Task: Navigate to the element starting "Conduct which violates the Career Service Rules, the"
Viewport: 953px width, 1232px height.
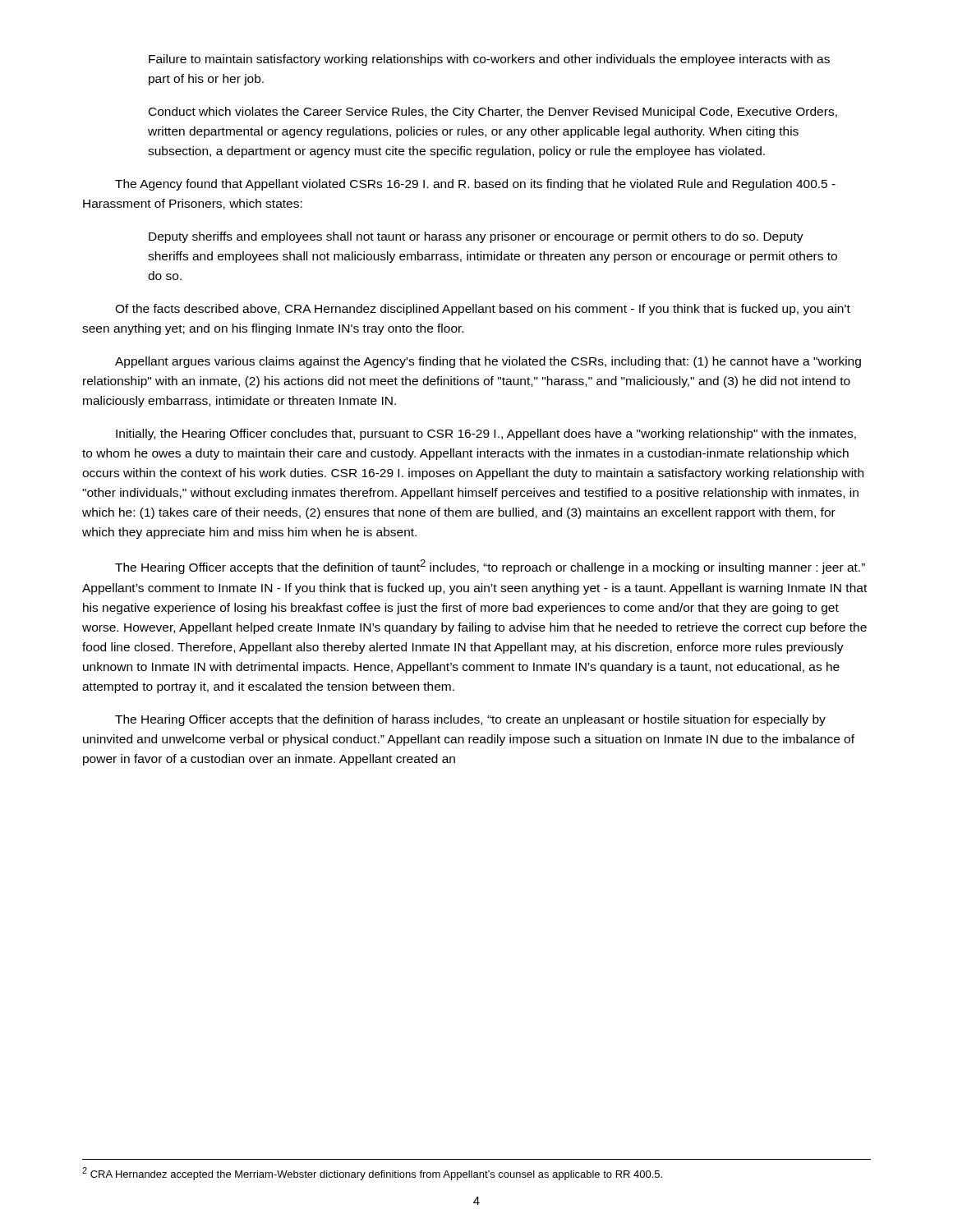Action: [x=493, y=131]
